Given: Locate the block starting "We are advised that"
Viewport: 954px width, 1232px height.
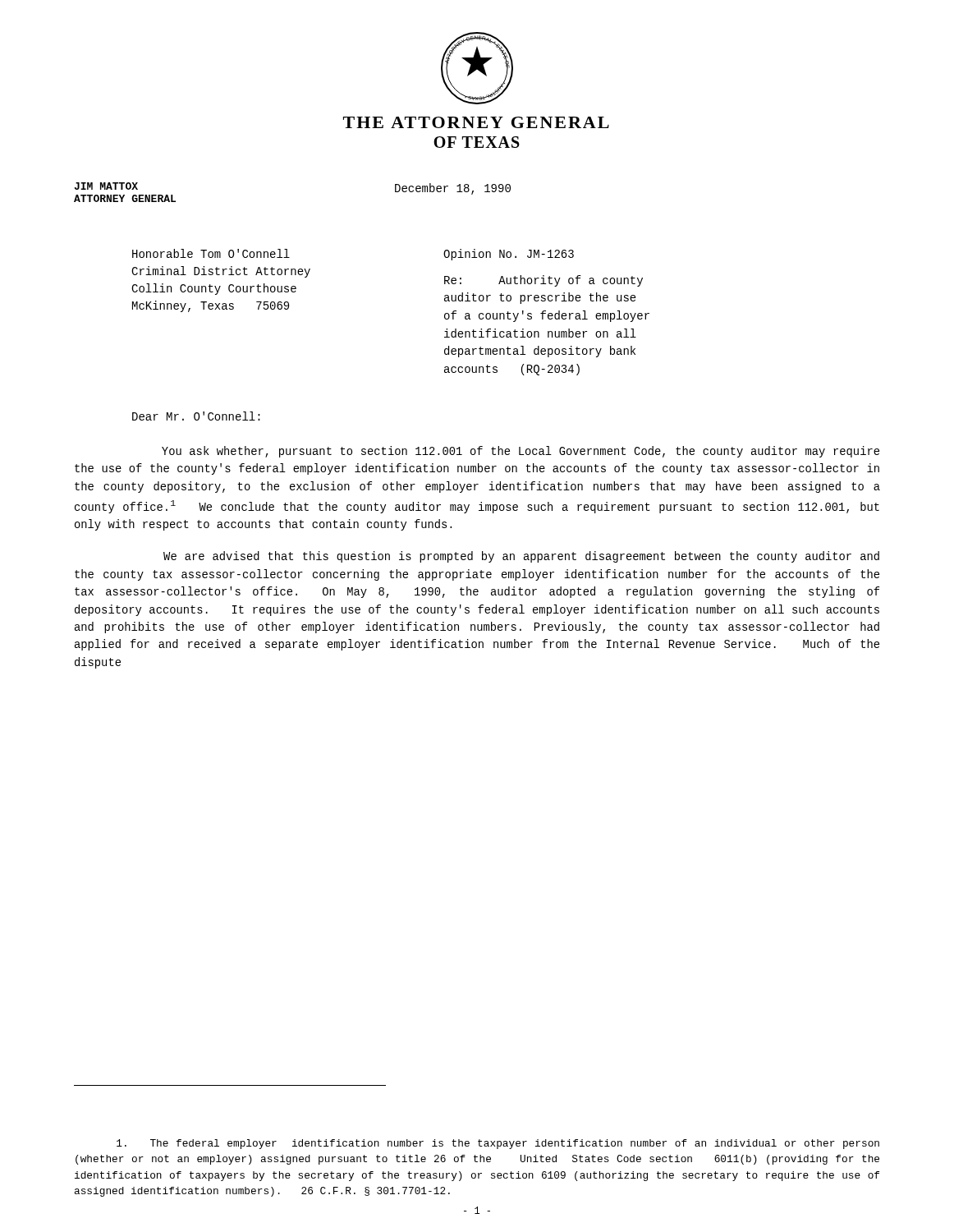Looking at the screenshot, I should (x=477, y=610).
